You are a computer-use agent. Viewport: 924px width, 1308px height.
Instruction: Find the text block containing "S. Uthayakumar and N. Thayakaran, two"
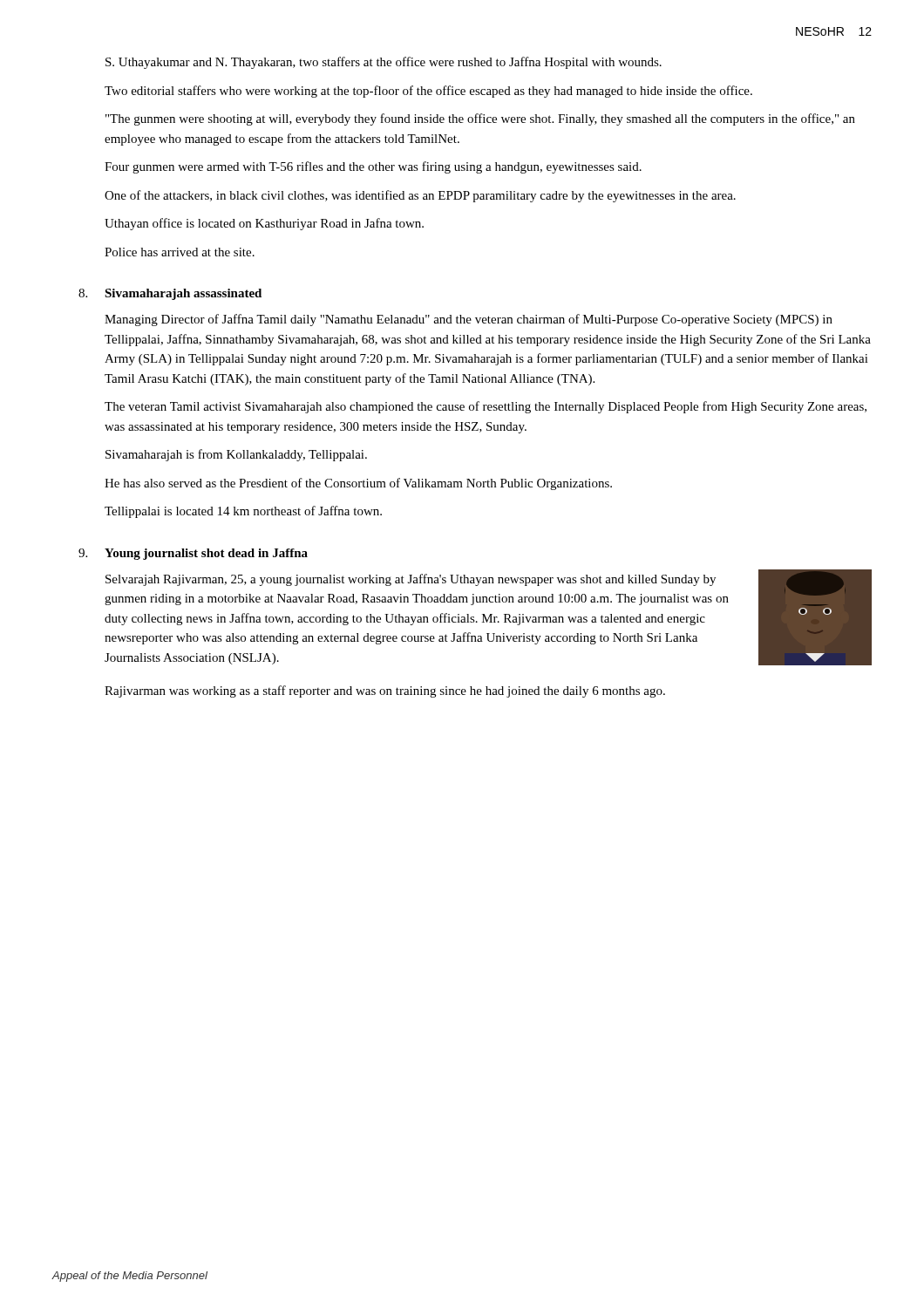(x=383, y=62)
